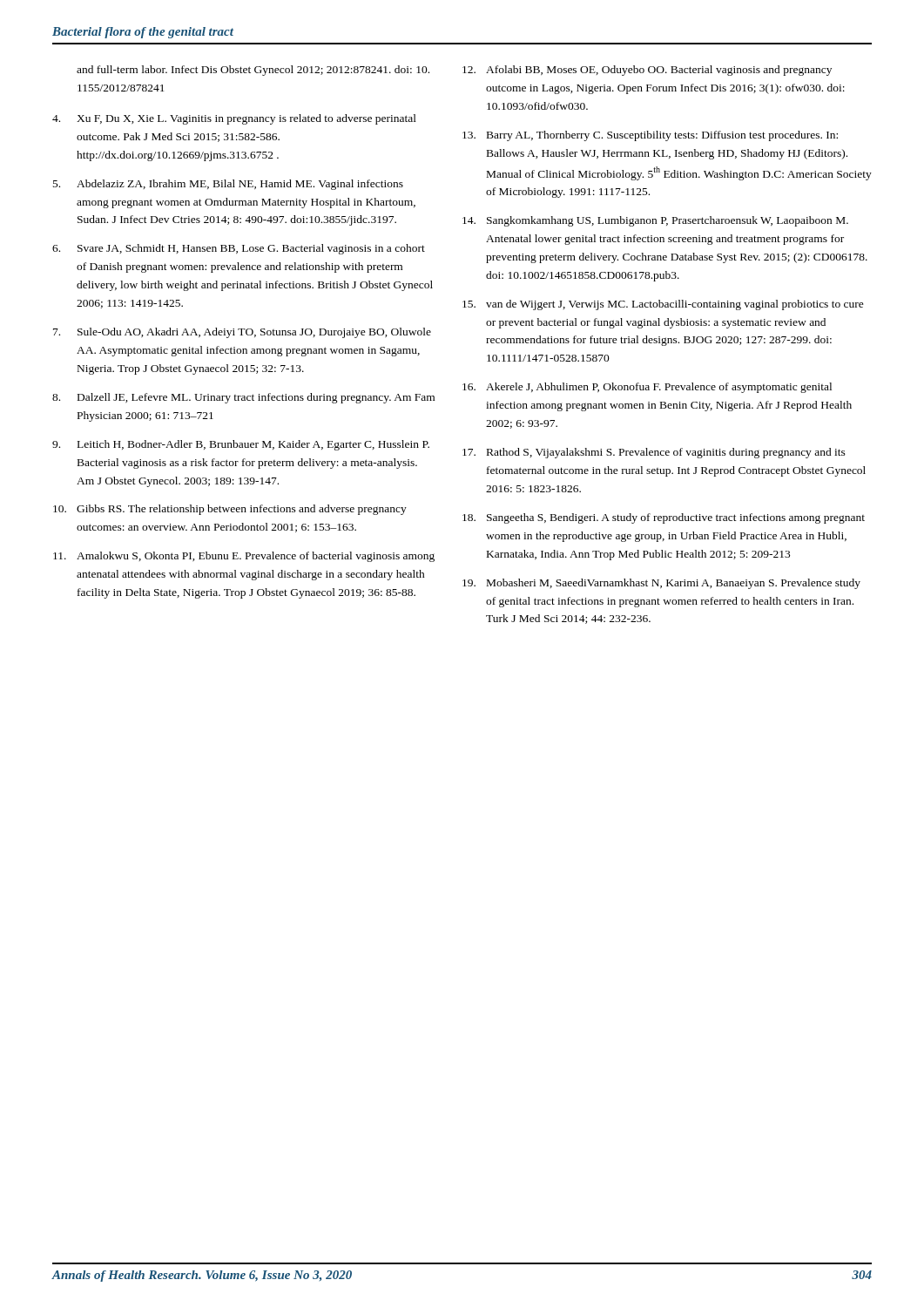Find the text block starting "14. Sangkomkamhang US, Lumbiganon P, Prasertcharoensuk W, Laopaiboon"
Viewport: 924px width, 1307px height.
pyautogui.click(x=667, y=248)
